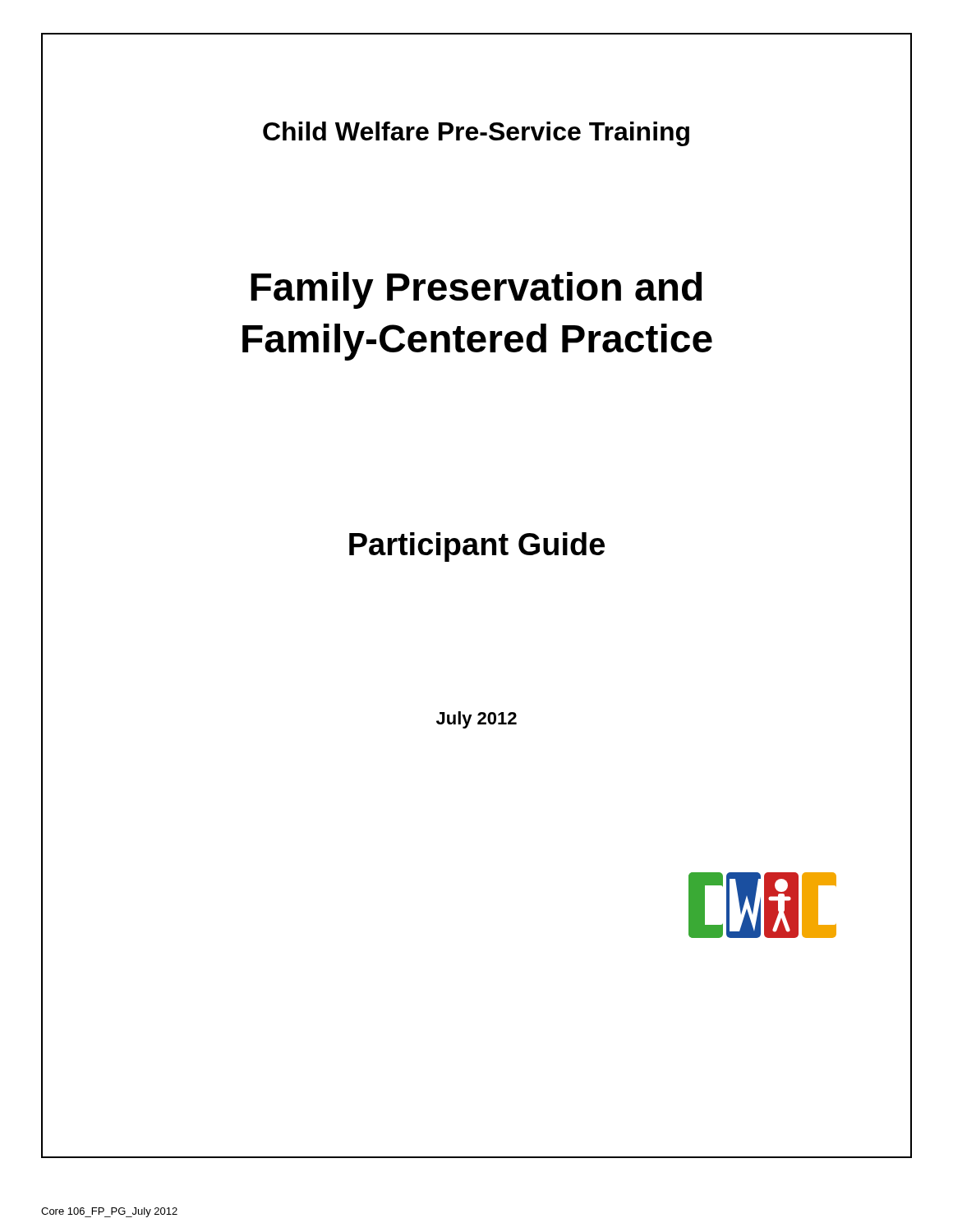Viewport: 953px width, 1232px height.
Task: Find "Child Welfare Pre-Service Training" on this page
Action: pos(476,131)
